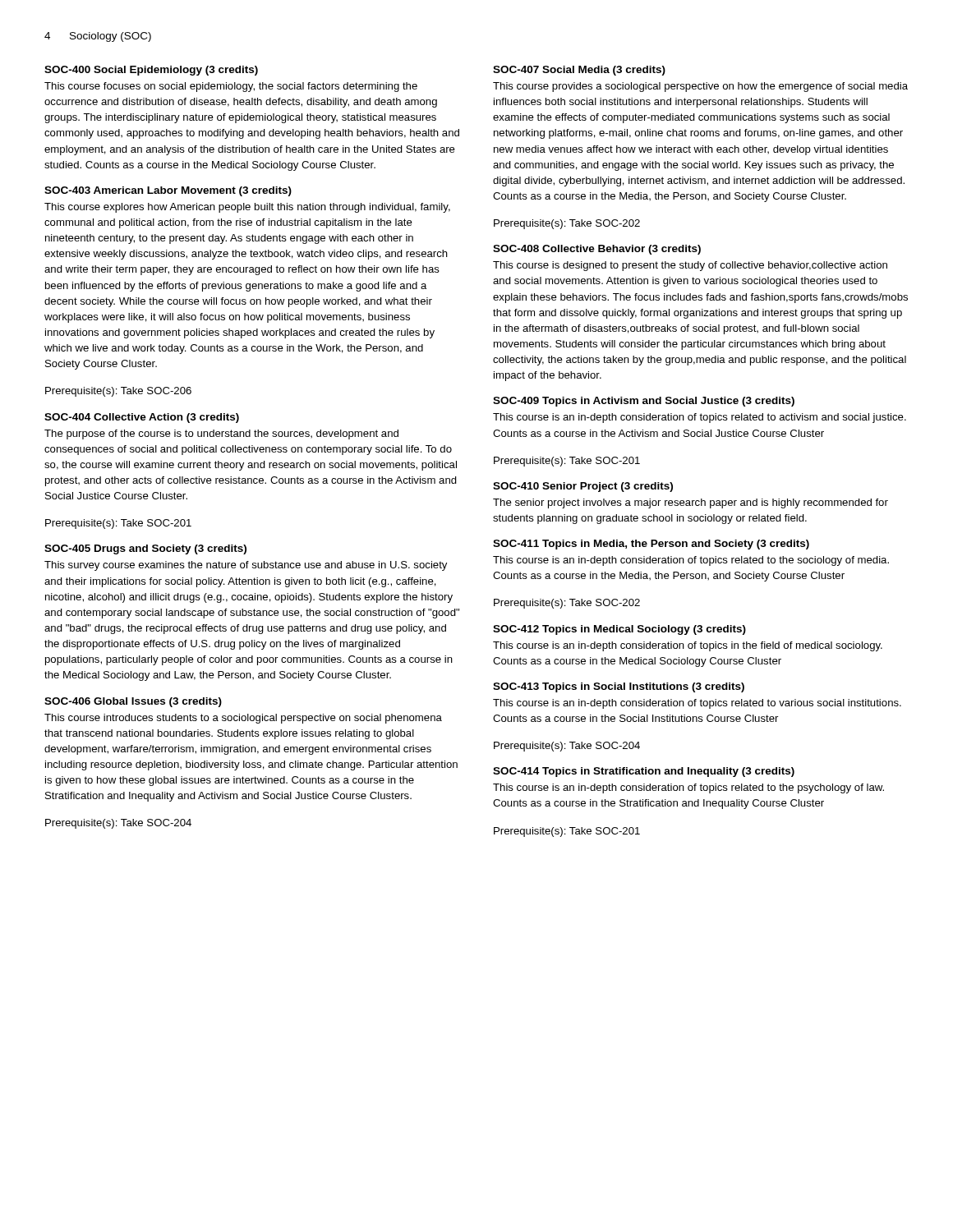Image resolution: width=953 pixels, height=1232 pixels.
Task: Click on the section header containing "SOC-411 Topics in Media, the Person"
Action: (x=701, y=560)
